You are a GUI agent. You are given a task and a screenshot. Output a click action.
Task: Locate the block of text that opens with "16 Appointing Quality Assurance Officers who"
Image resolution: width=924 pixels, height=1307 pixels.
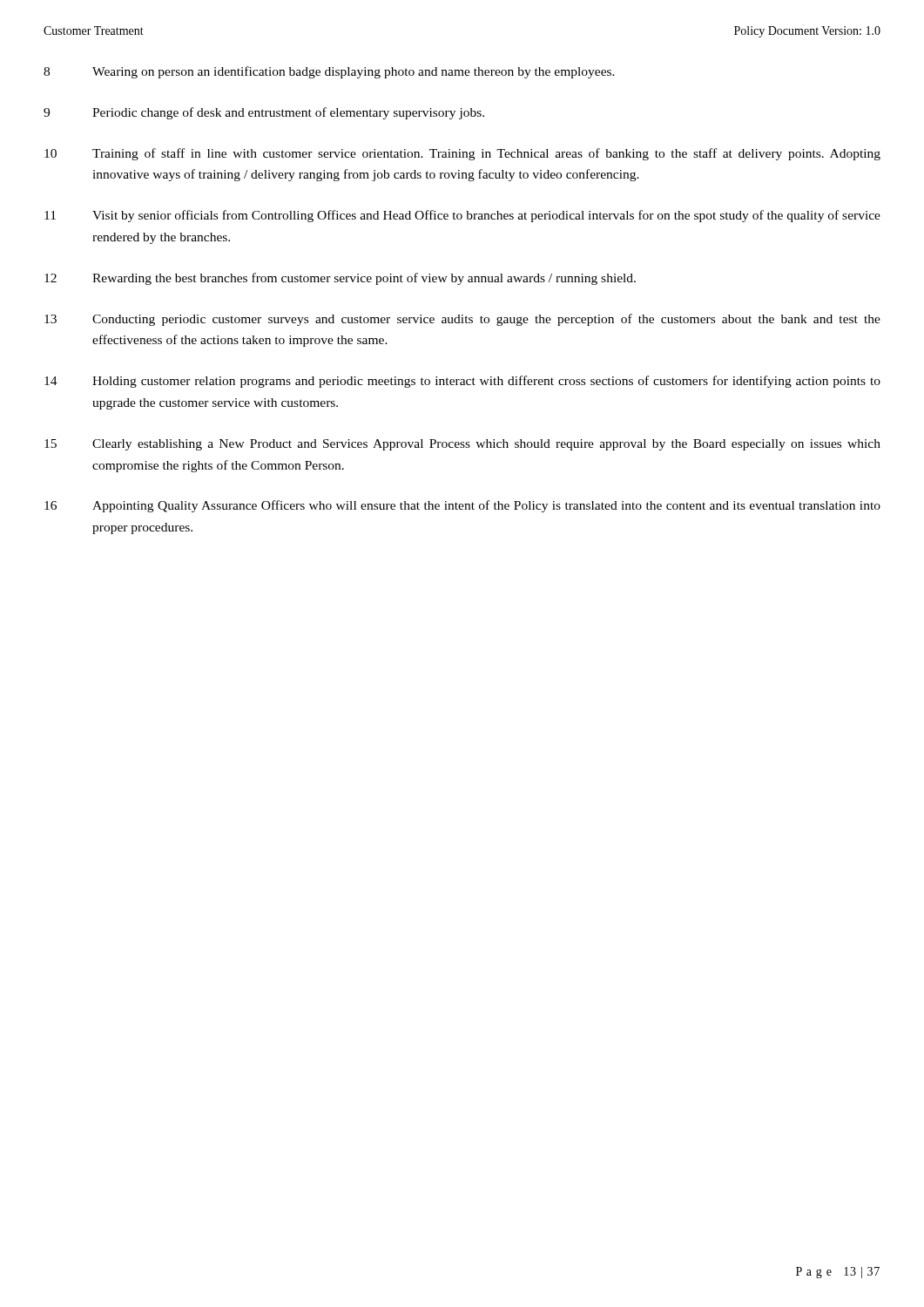462,517
